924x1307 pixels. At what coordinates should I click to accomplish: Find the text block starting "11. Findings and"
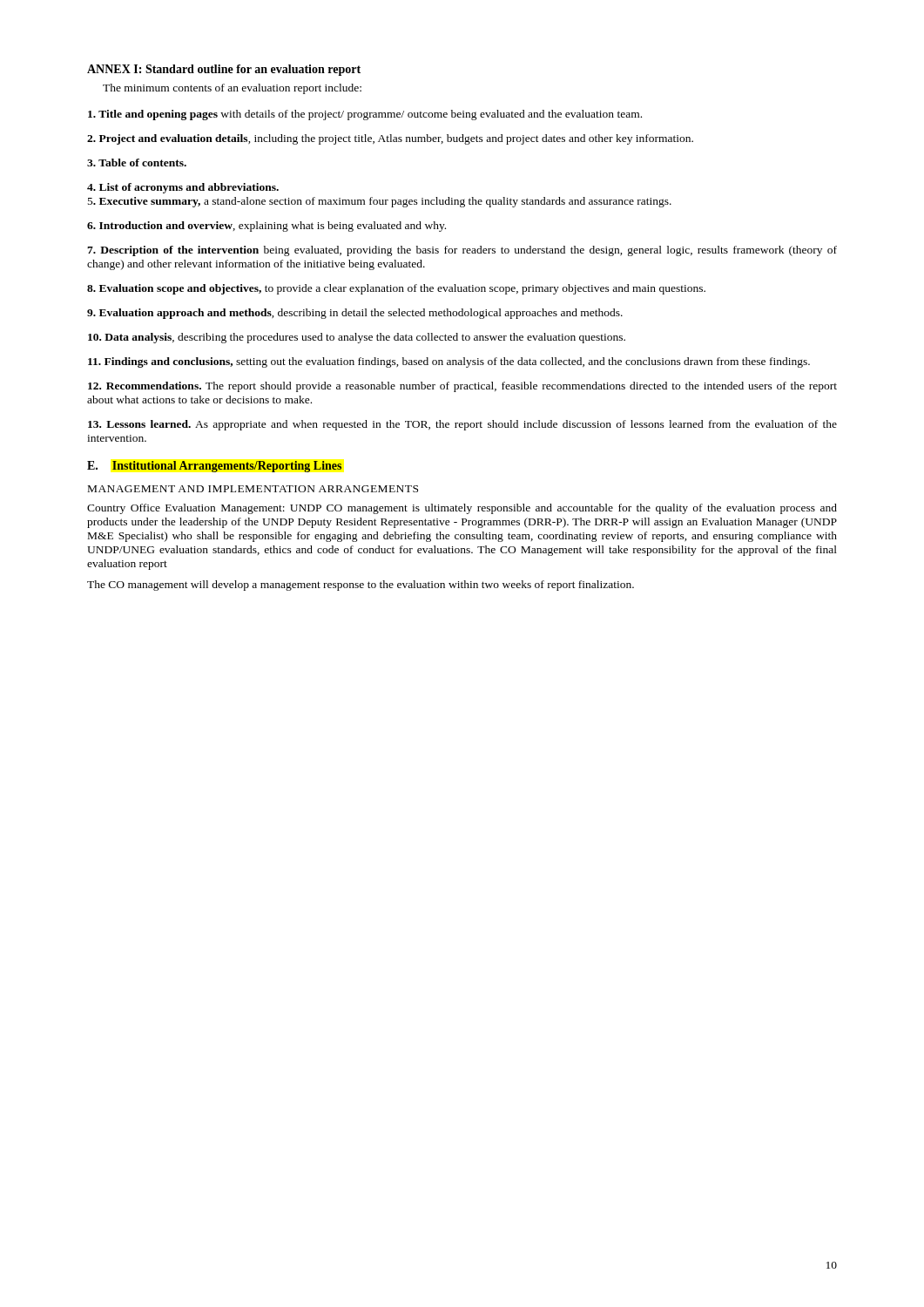pyautogui.click(x=449, y=361)
